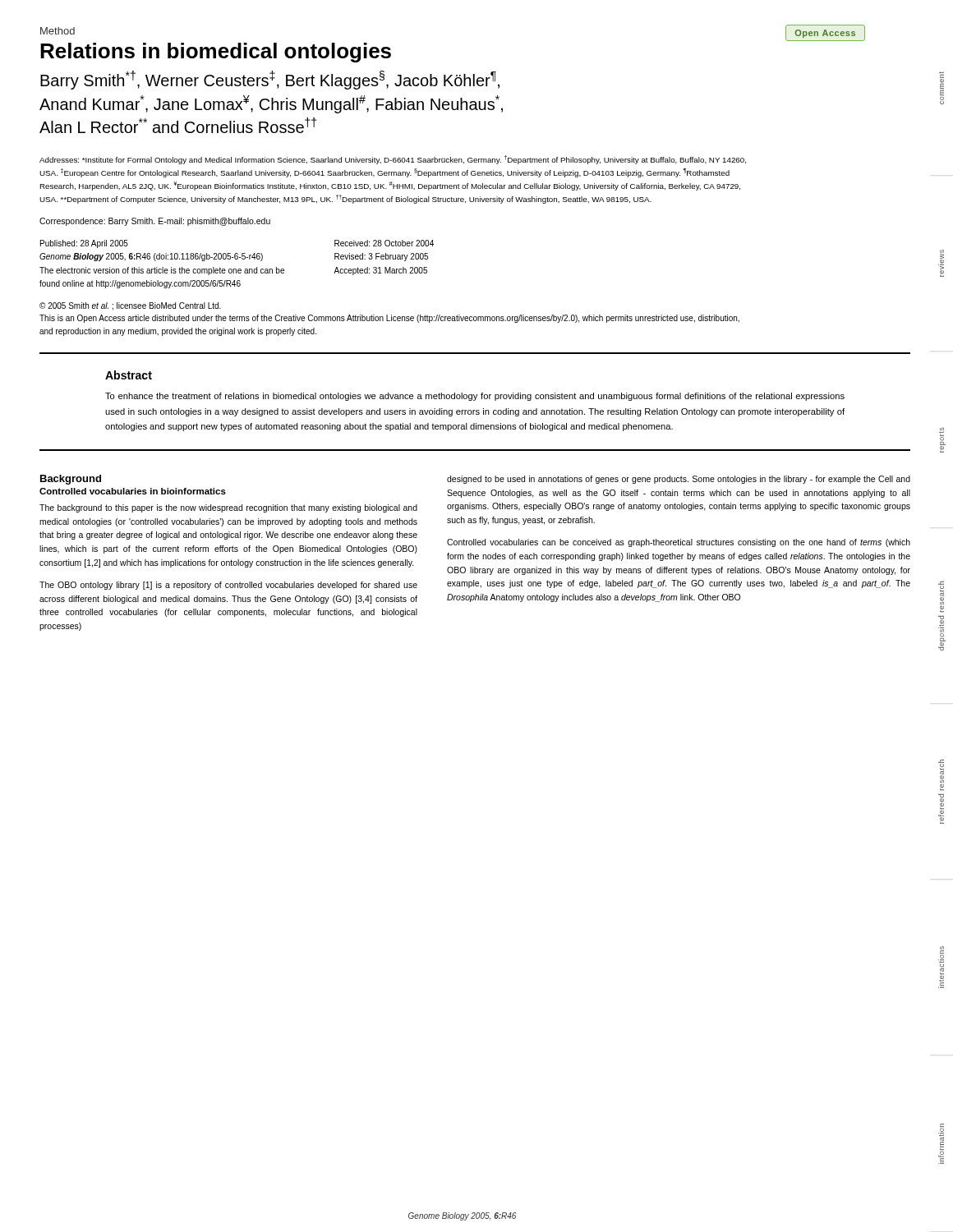The height and width of the screenshot is (1232, 953).
Task: Find the region starting "© 2005 Smith et al."
Action: pyautogui.click(x=390, y=318)
